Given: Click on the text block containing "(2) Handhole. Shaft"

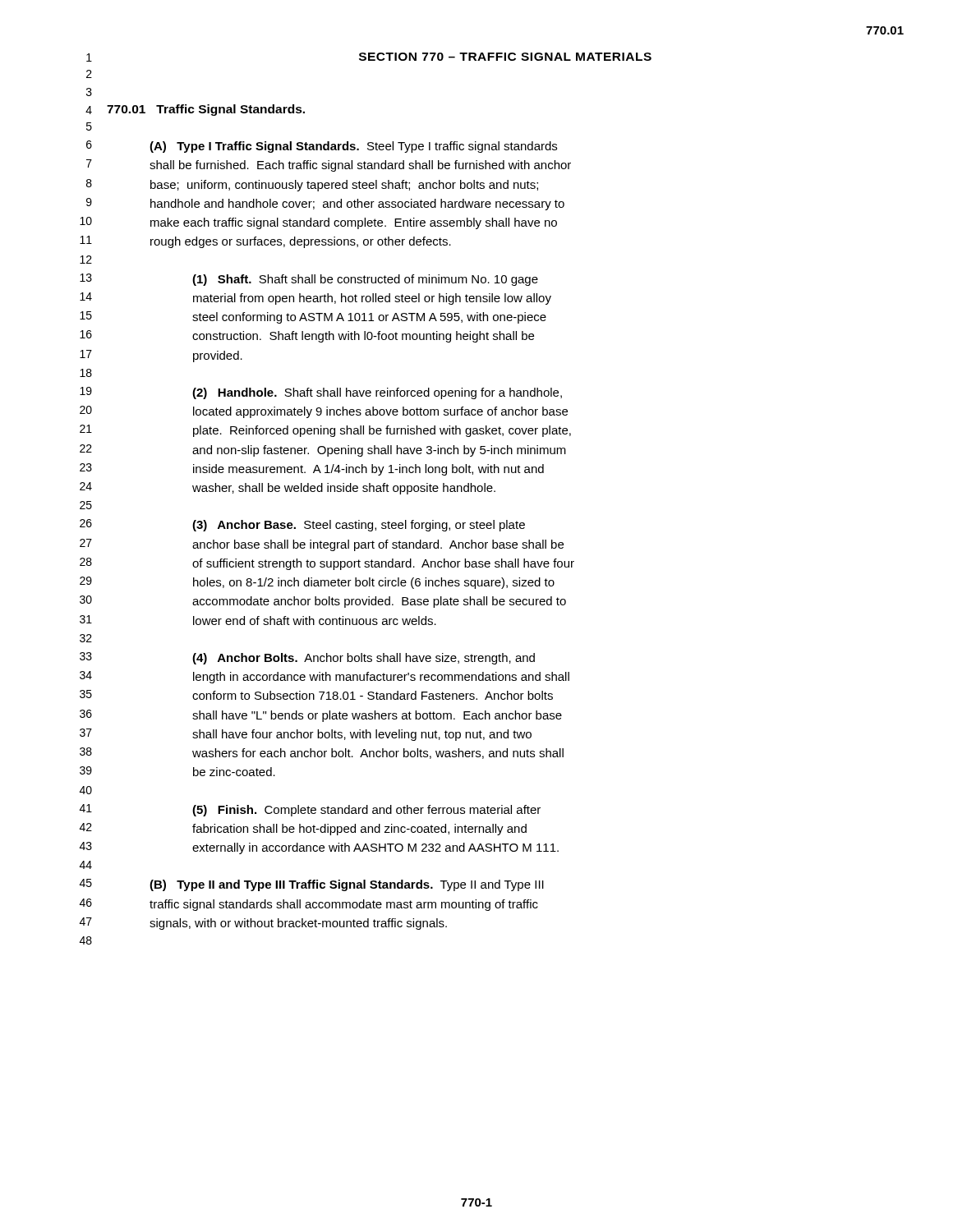Looking at the screenshot, I should (x=378, y=392).
